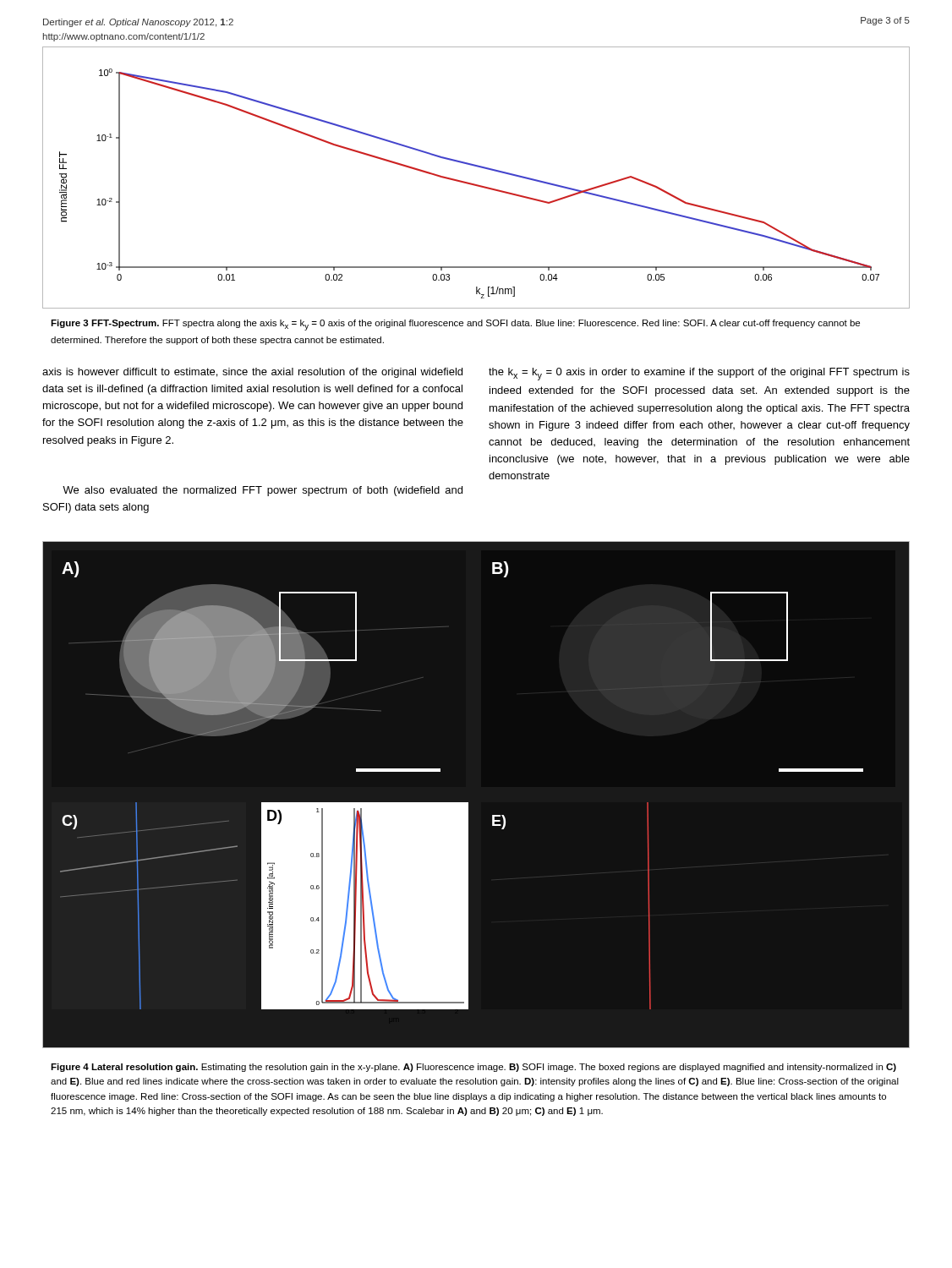Locate the passage starting "the kx = ky ="

(x=699, y=424)
